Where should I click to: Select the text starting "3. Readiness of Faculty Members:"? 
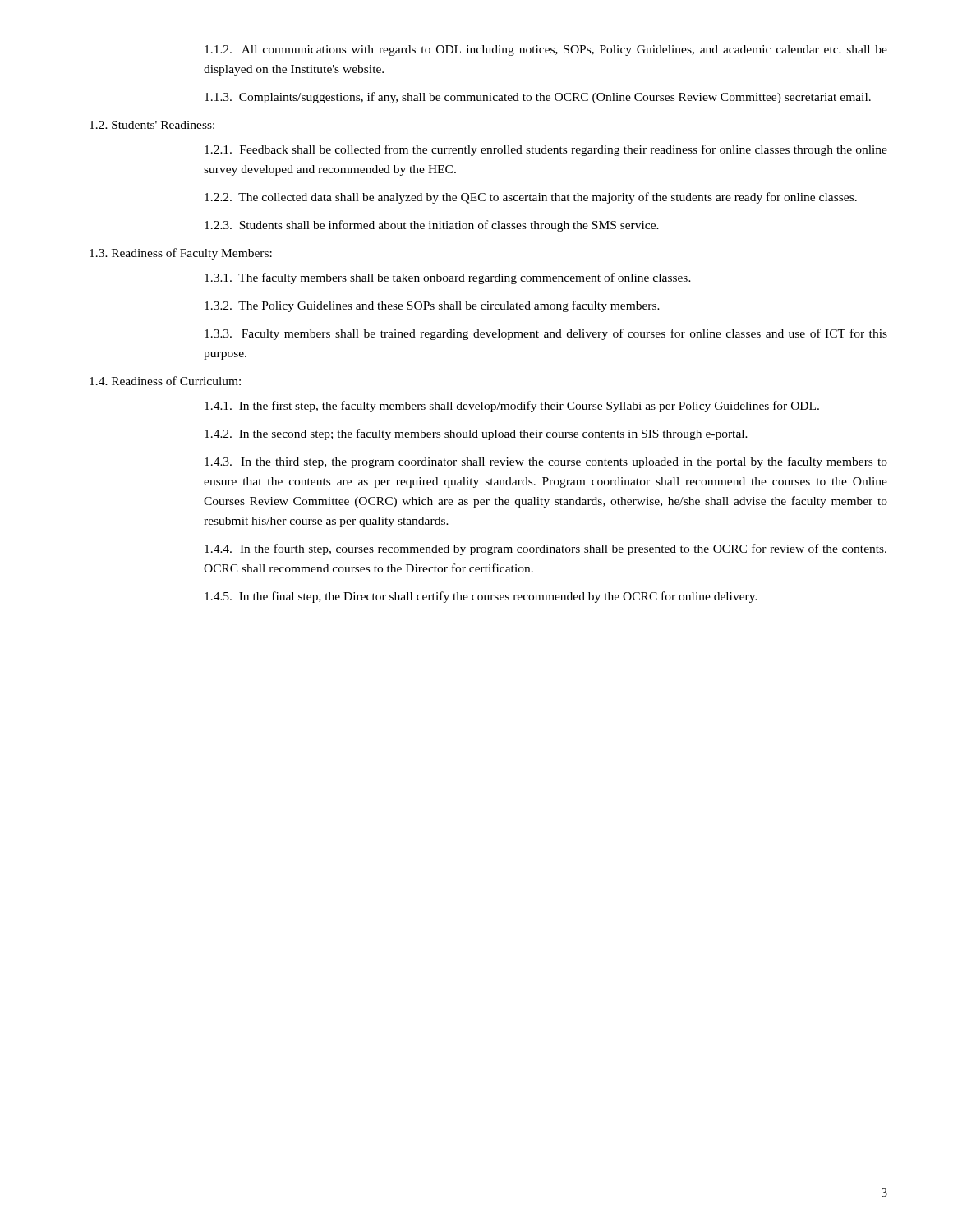click(x=181, y=253)
